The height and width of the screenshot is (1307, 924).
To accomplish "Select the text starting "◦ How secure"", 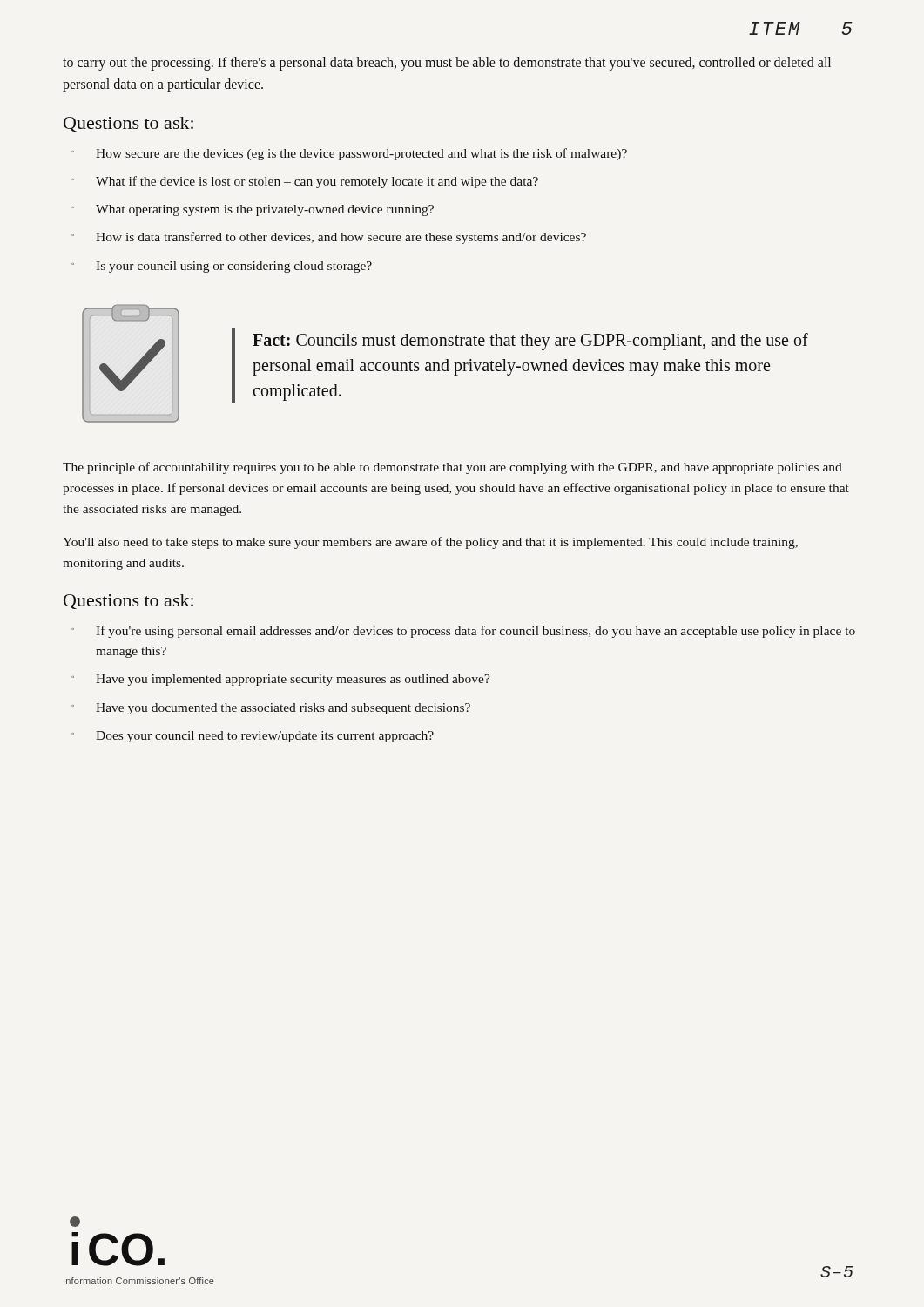I will point(462,153).
